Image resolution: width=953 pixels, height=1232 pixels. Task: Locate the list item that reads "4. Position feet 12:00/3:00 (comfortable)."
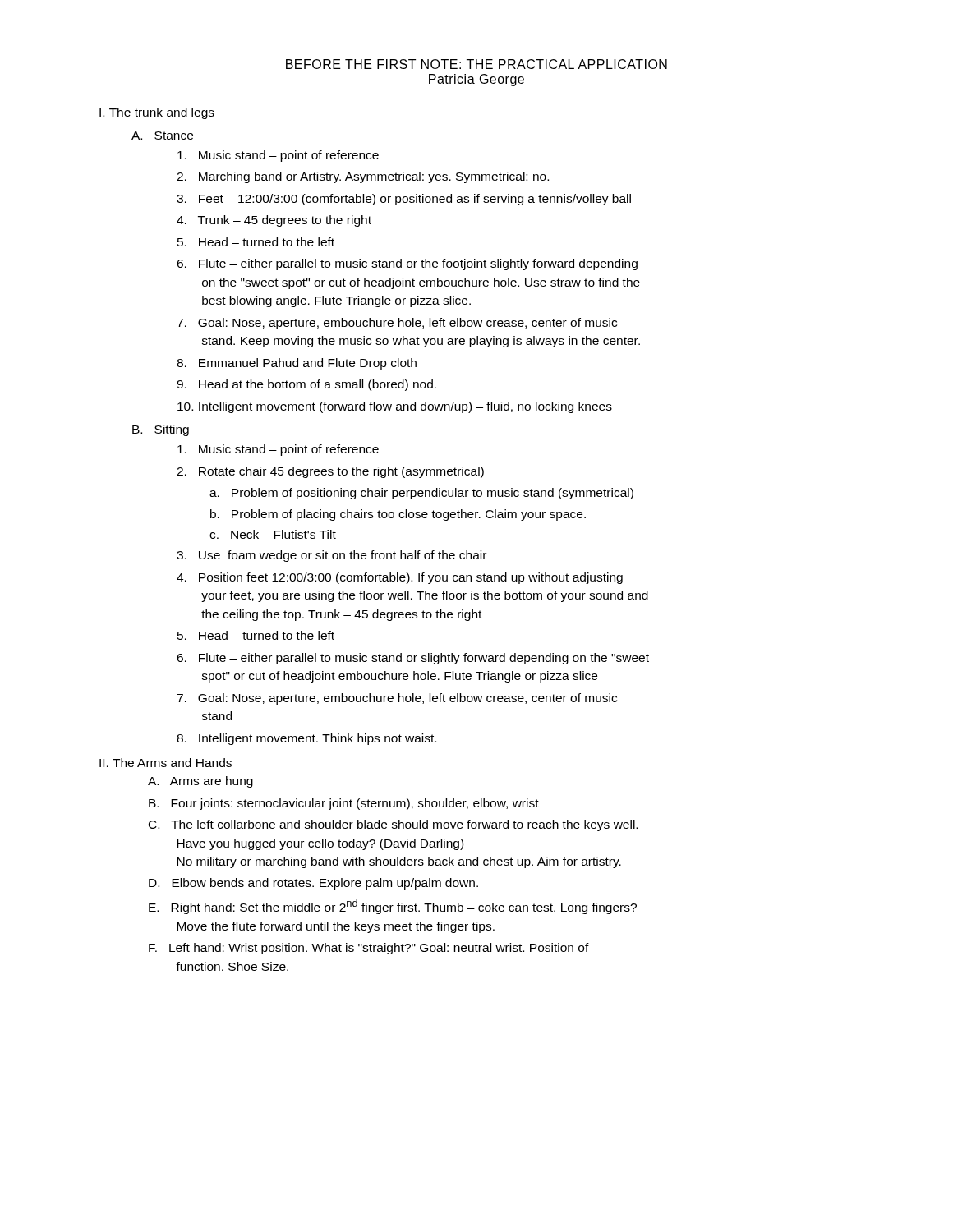(x=413, y=595)
